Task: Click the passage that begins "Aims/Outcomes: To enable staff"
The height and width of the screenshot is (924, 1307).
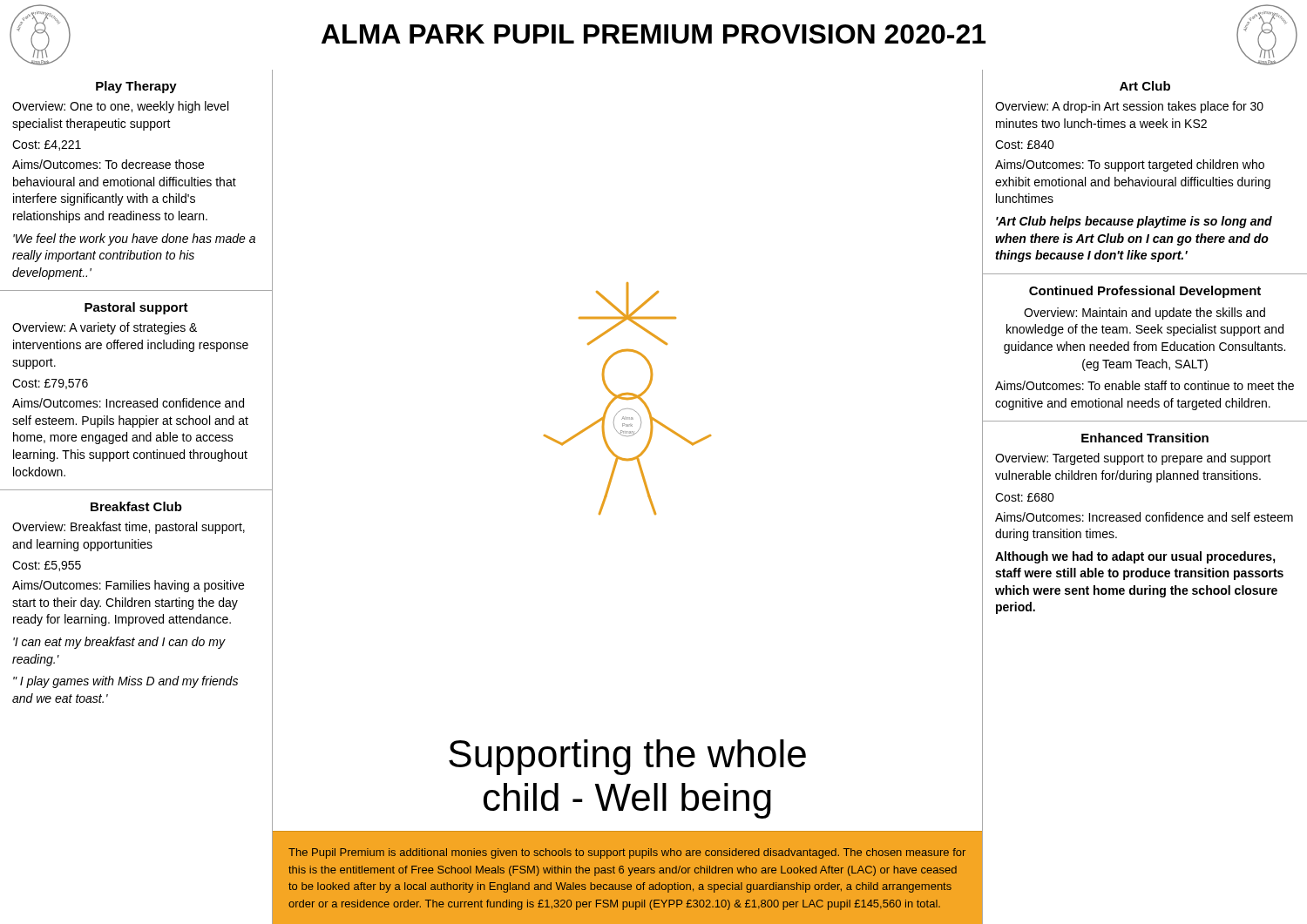Action: 1145,394
